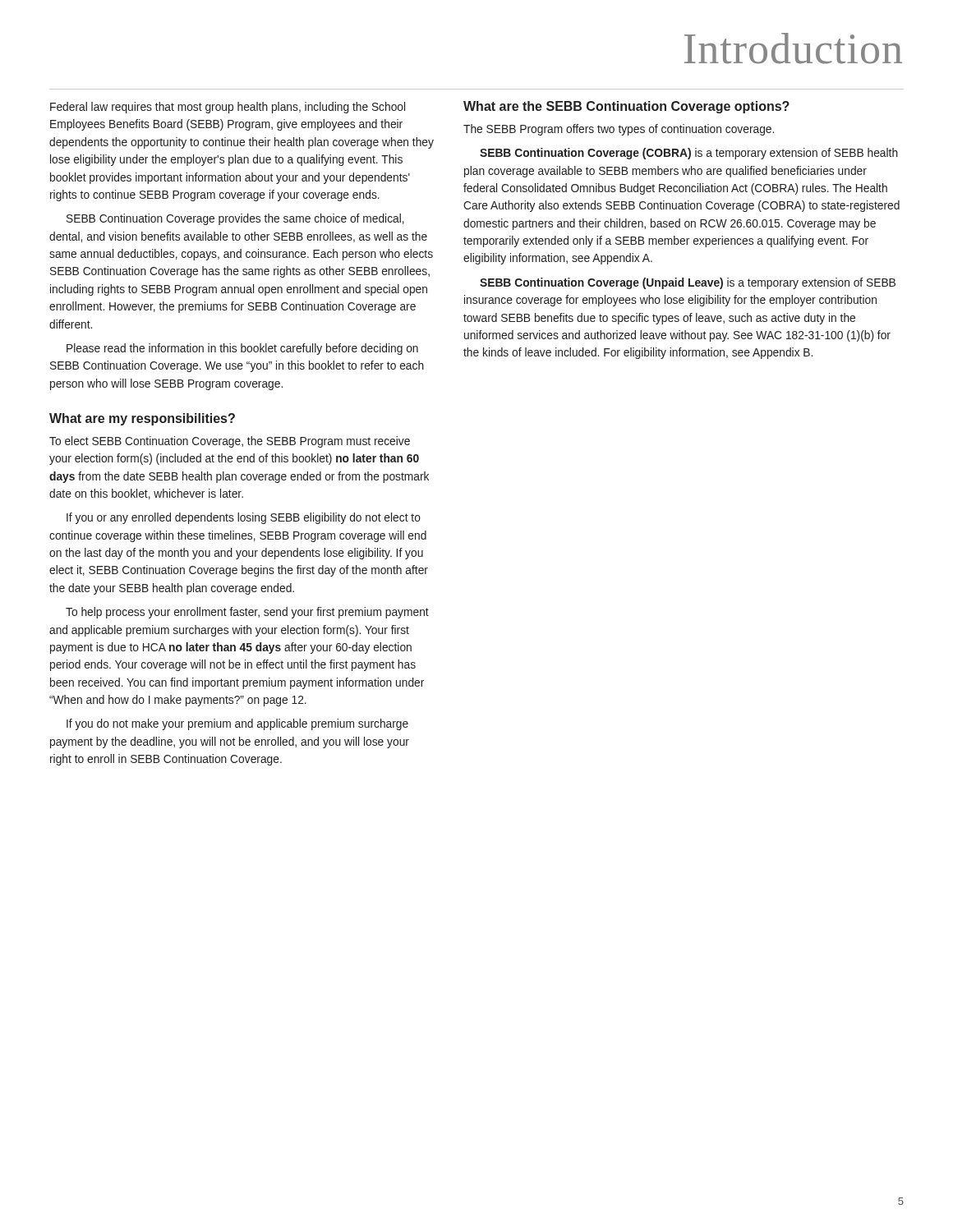The height and width of the screenshot is (1232, 953).
Task: Click the passage that begins "Please read the information in this"
Action: [242, 366]
